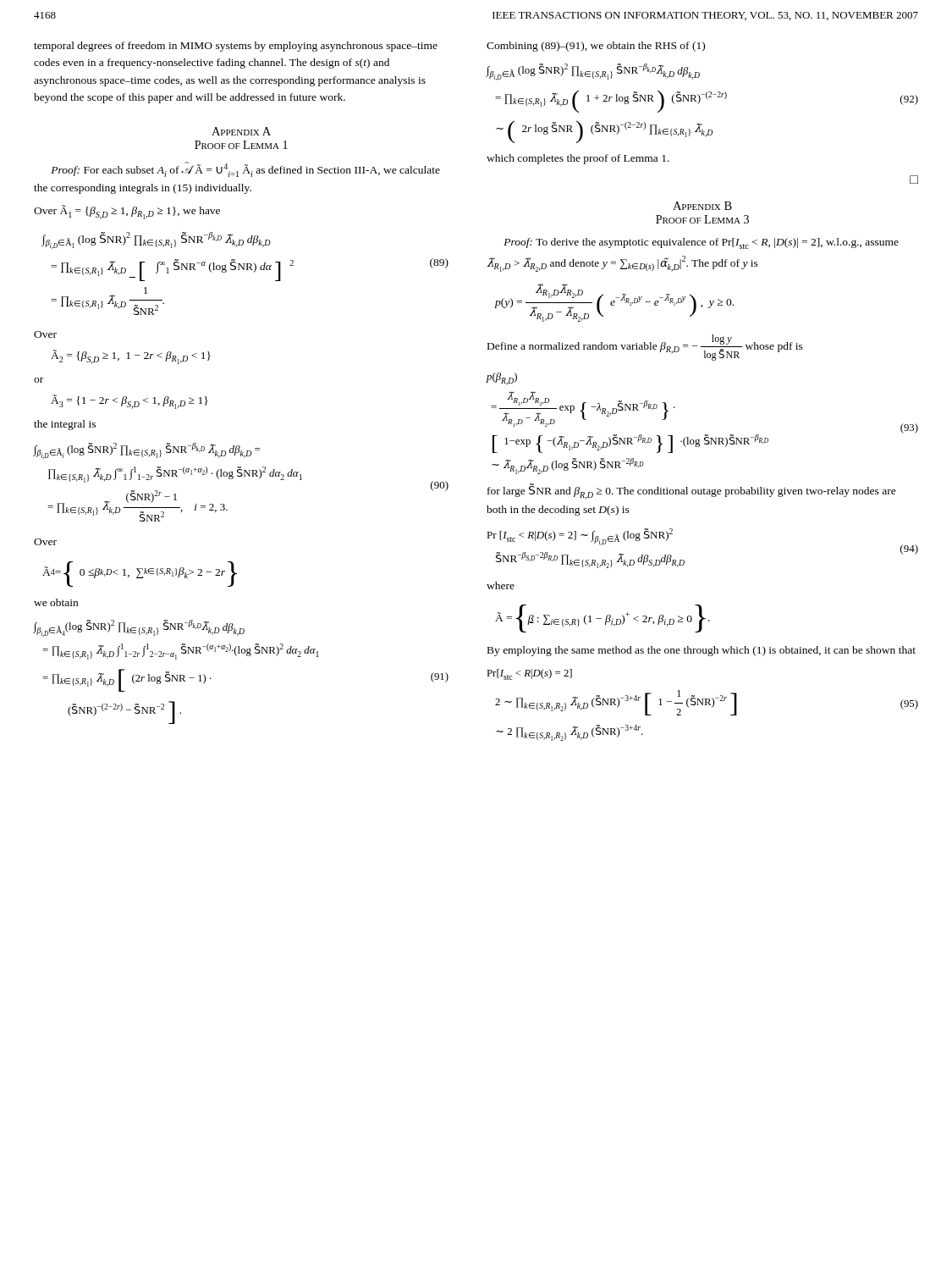Locate the formula that opens with "∫βi,D∈Ã (log S̃NR)2 ∏k∈{S,R1}"

point(702,102)
